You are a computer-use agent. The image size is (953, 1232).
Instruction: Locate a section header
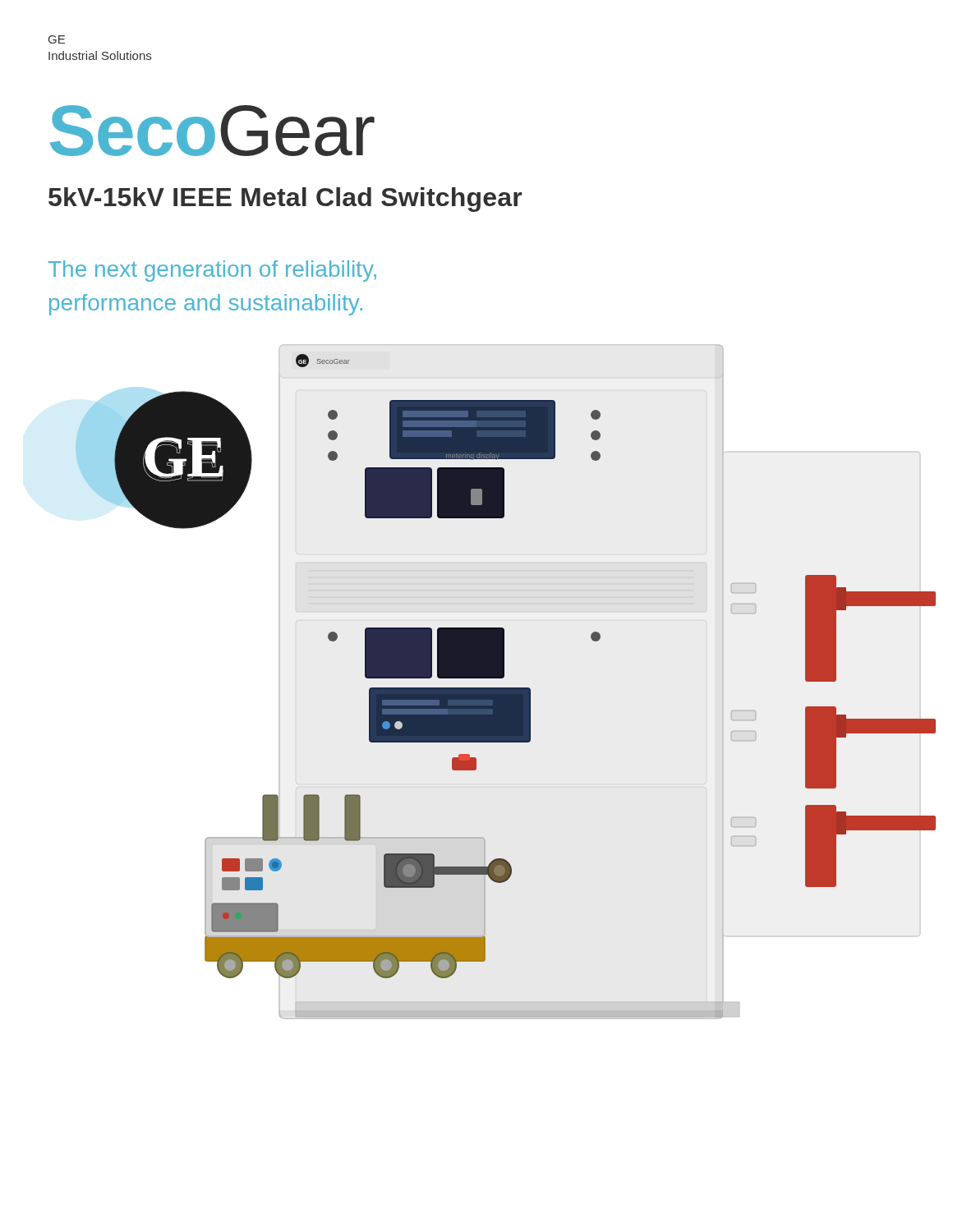(x=285, y=197)
